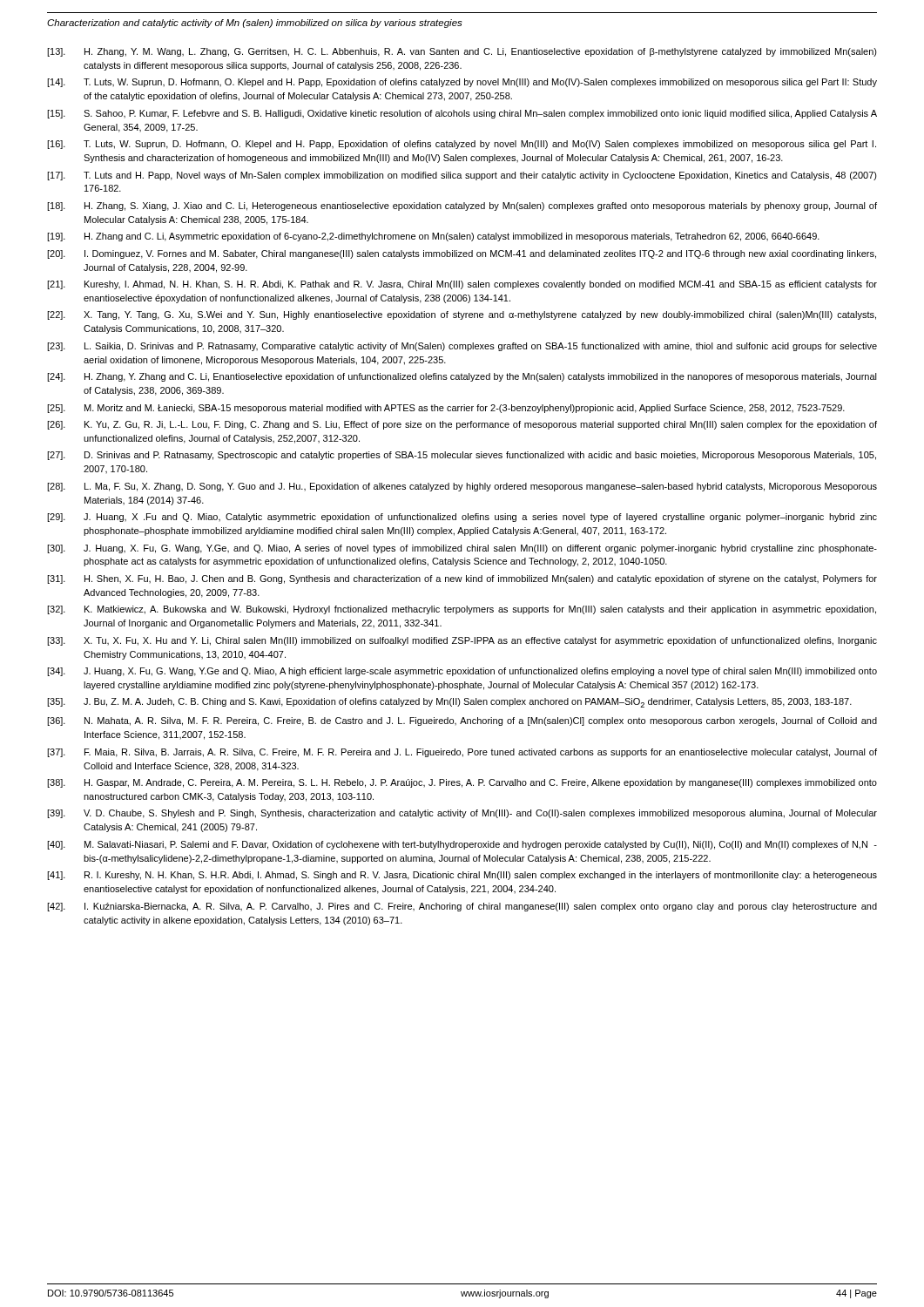Click on the list item that reads "[31]. H. Shen, X."

click(x=462, y=586)
